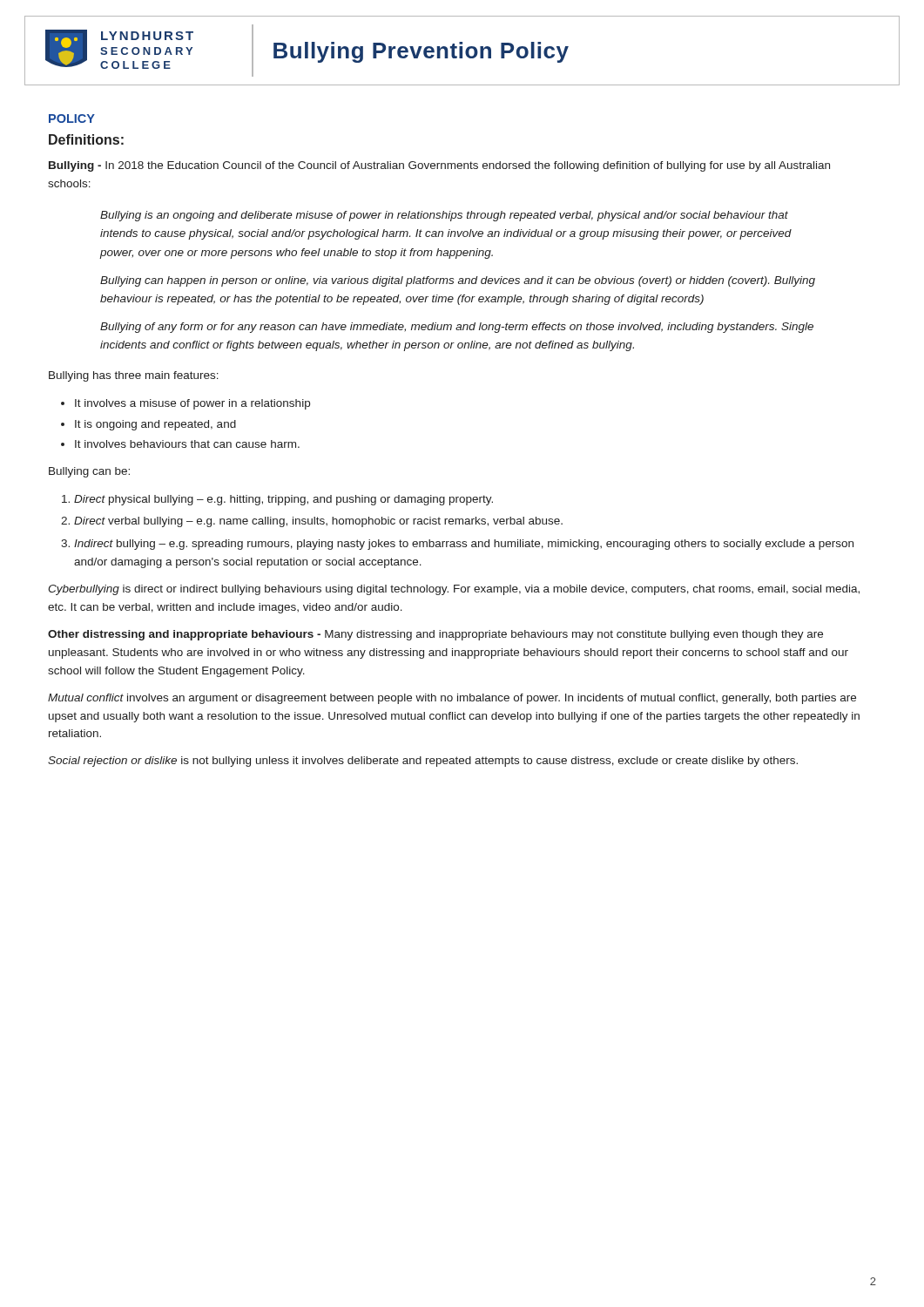Click the passage that begins "Indirect bullying – e.g. spreading rumours, playing nasty"
Viewport: 924px width, 1307px height.
click(464, 552)
